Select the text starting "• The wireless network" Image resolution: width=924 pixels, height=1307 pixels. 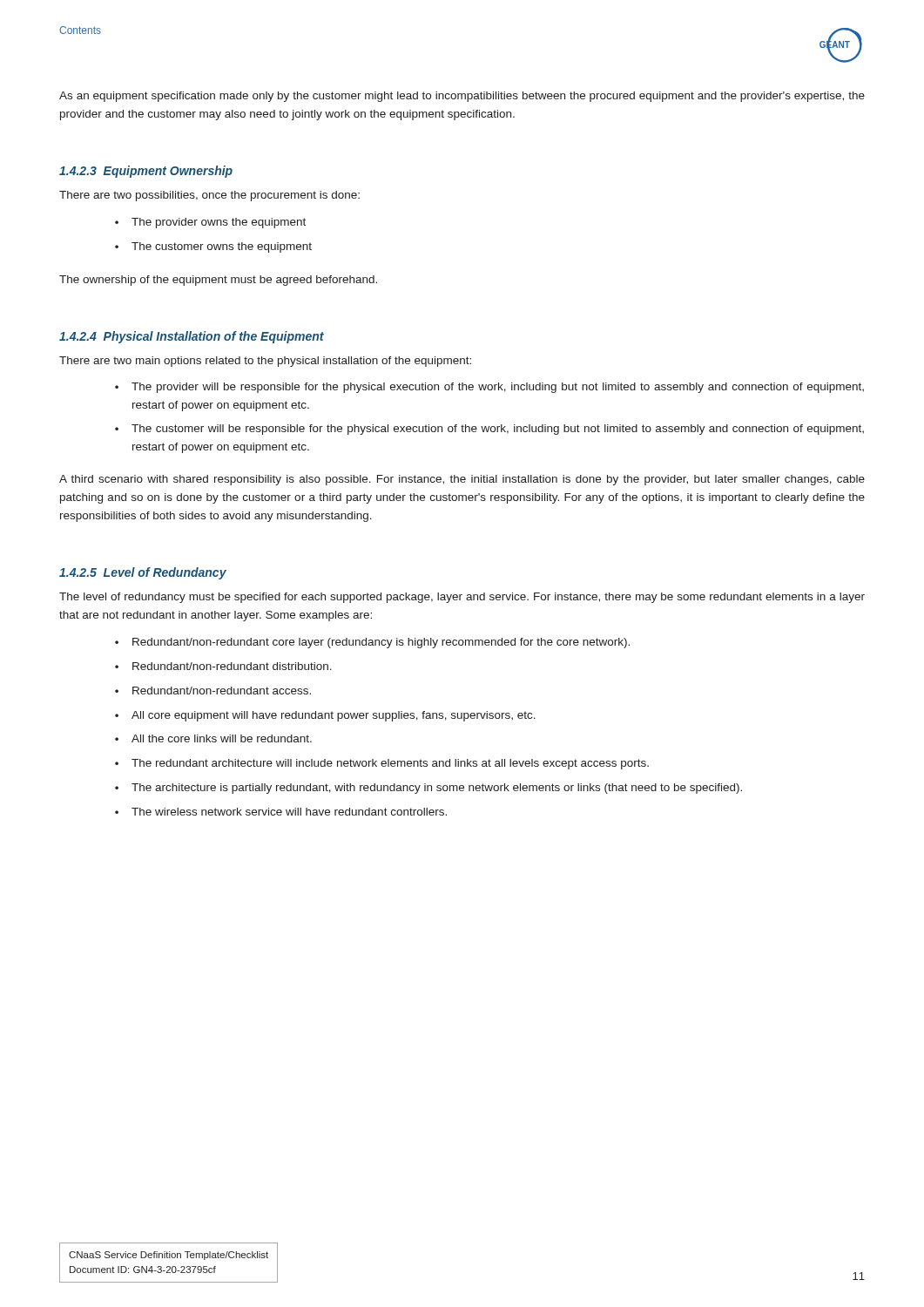pyautogui.click(x=281, y=812)
